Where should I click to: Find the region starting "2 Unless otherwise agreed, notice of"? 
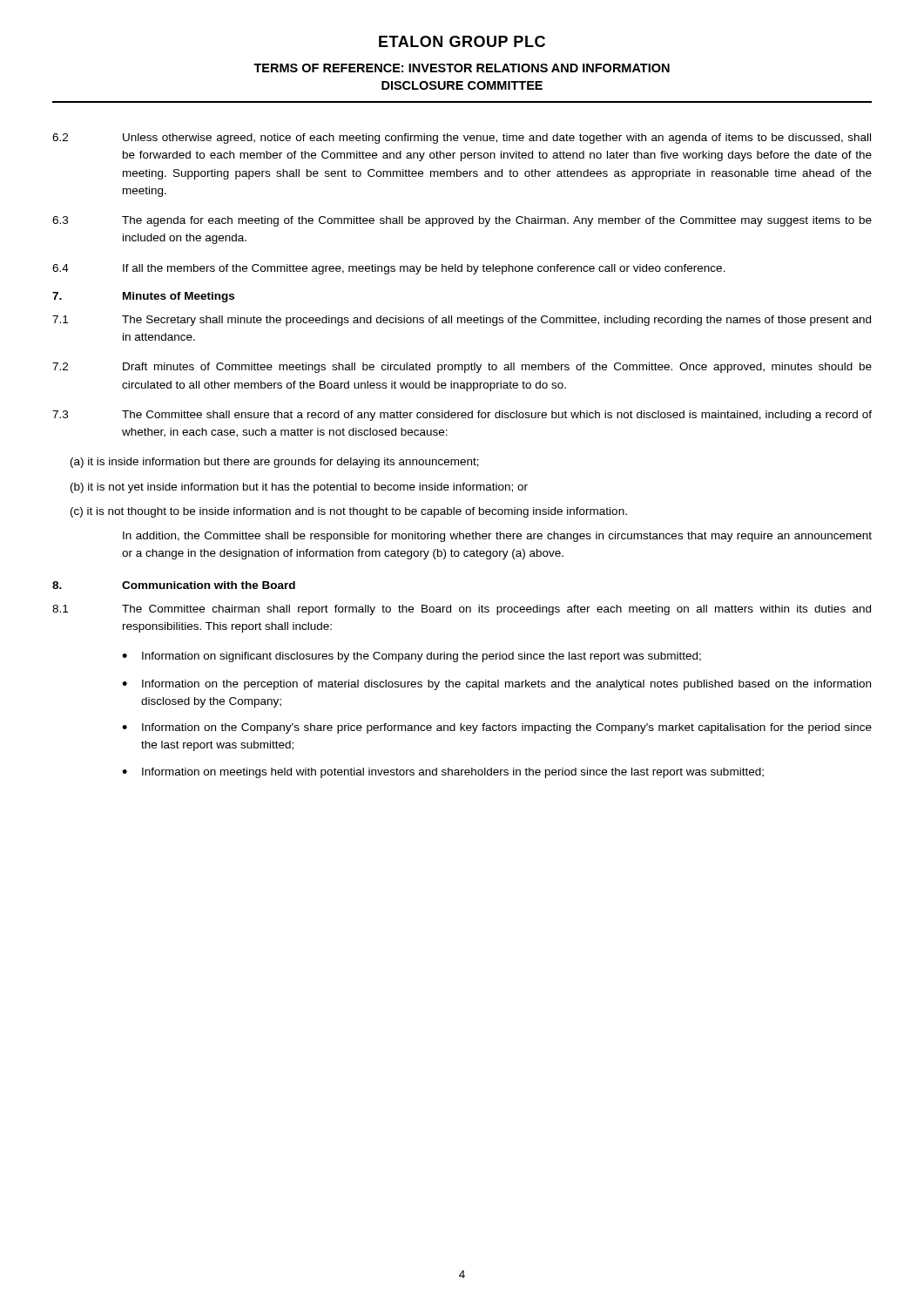click(x=462, y=164)
